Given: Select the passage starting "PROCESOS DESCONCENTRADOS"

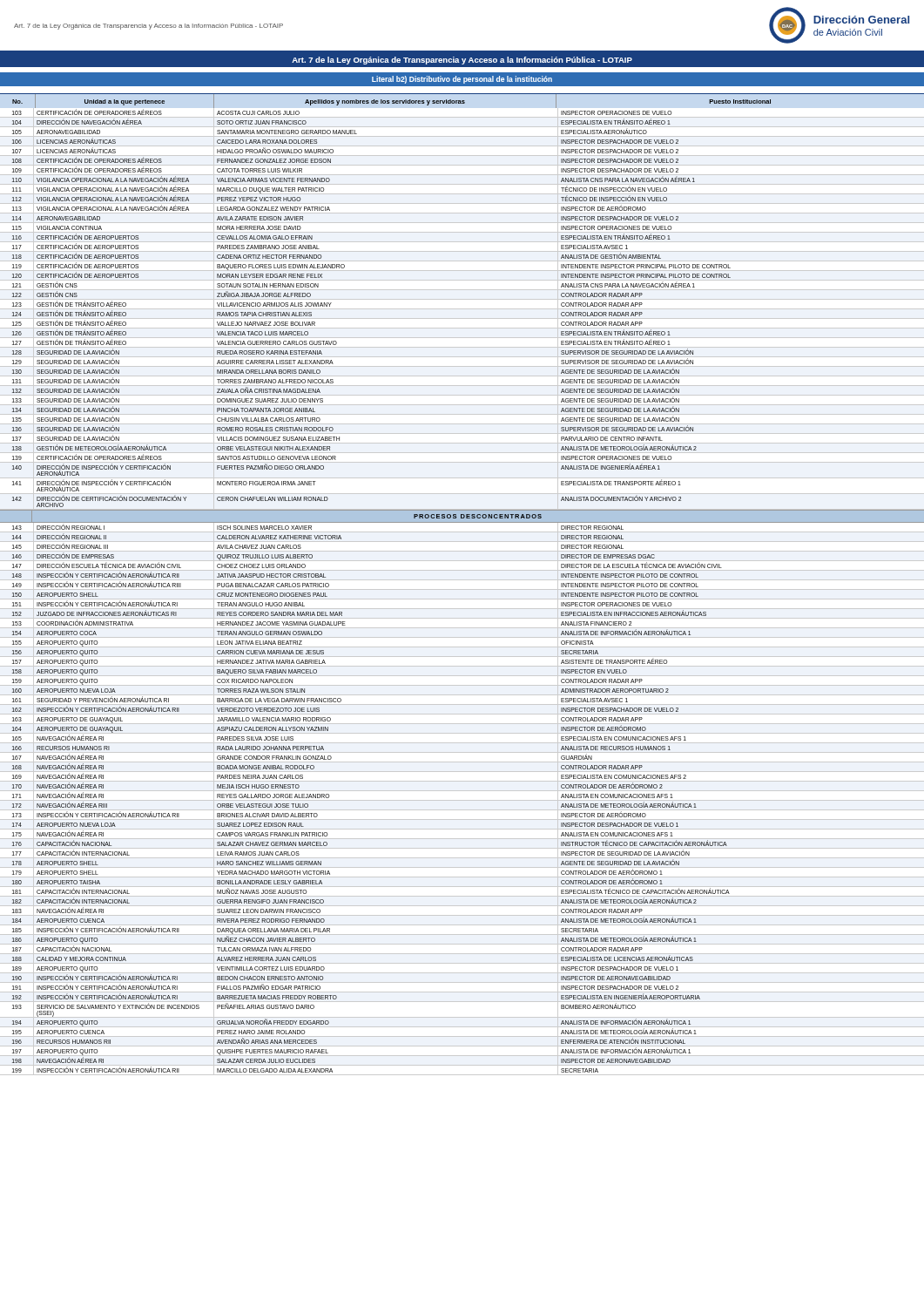Looking at the screenshot, I should click(462, 516).
